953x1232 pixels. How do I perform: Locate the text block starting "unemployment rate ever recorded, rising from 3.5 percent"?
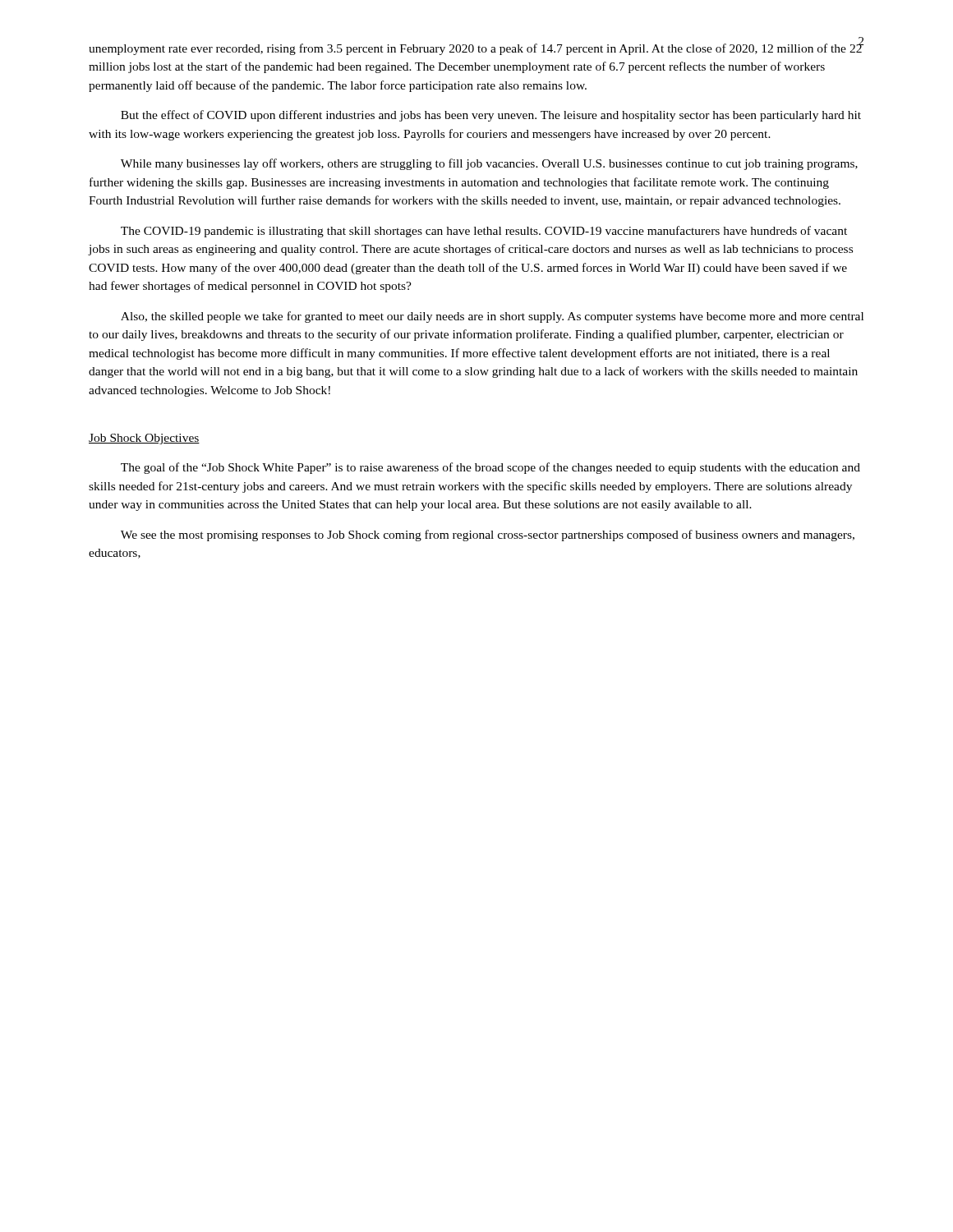coord(476,67)
